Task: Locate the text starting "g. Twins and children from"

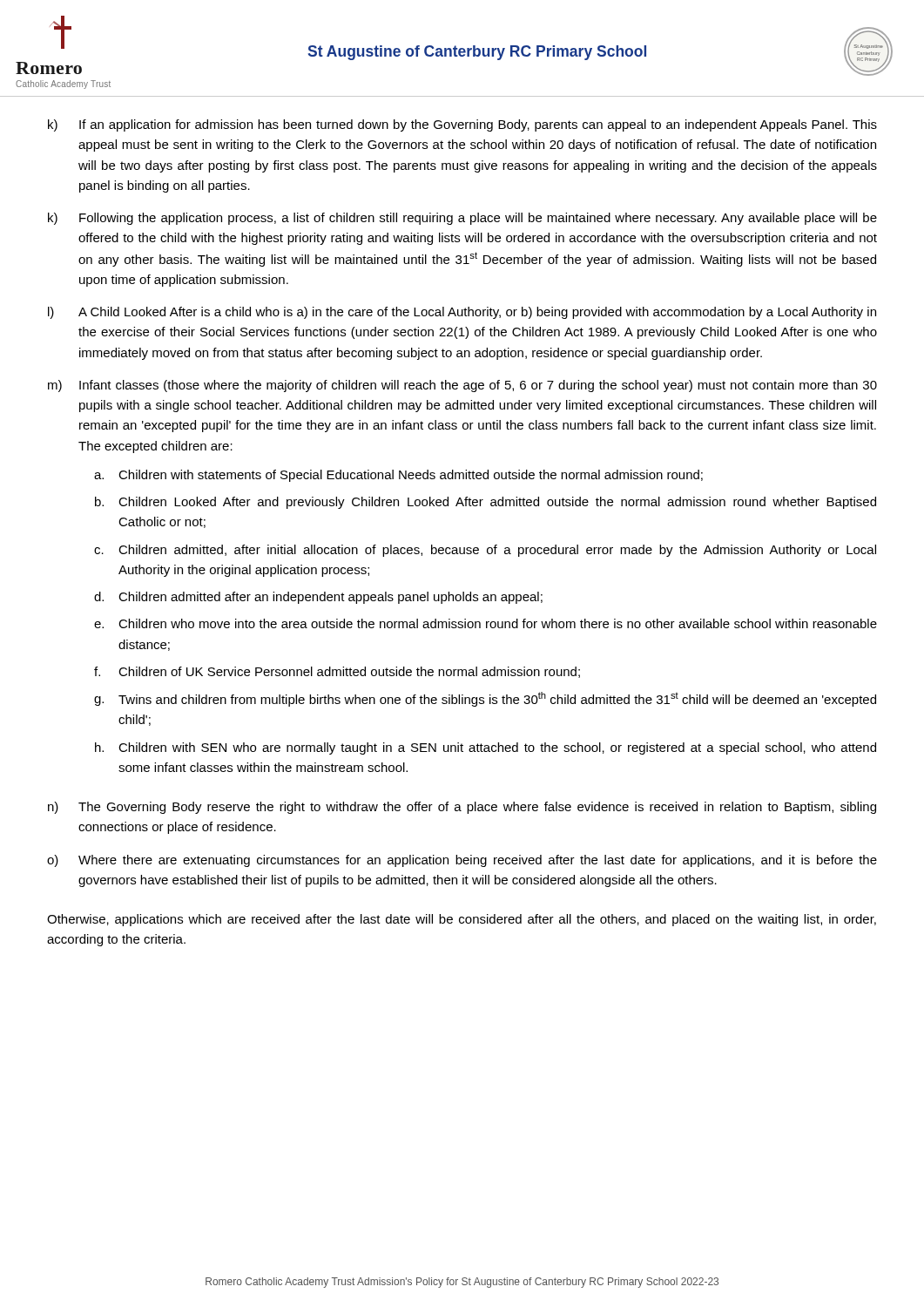Action: 486,709
